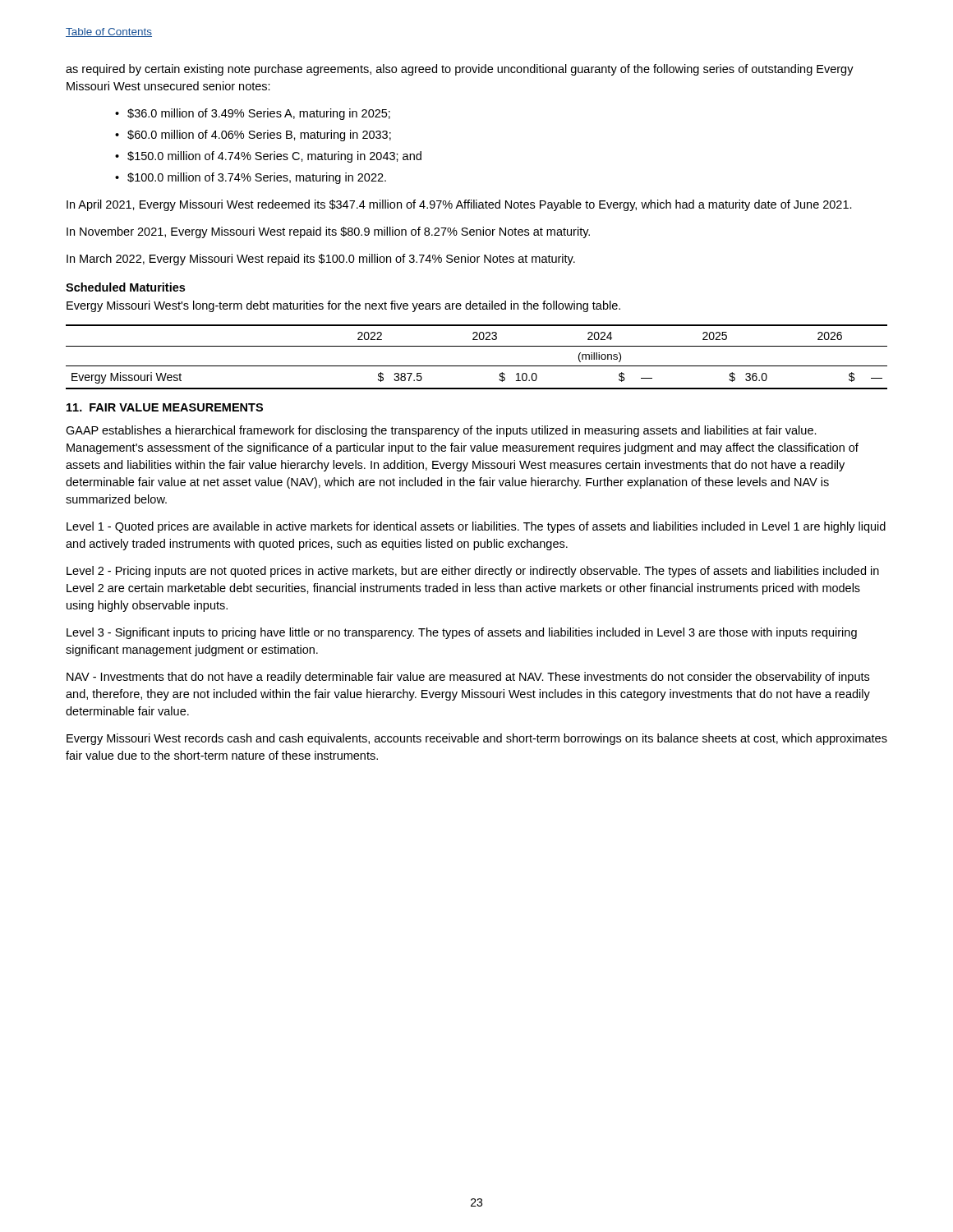Locate the passage starting "as required by certain existing"
The height and width of the screenshot is (1232, 953).
(459, 78)
